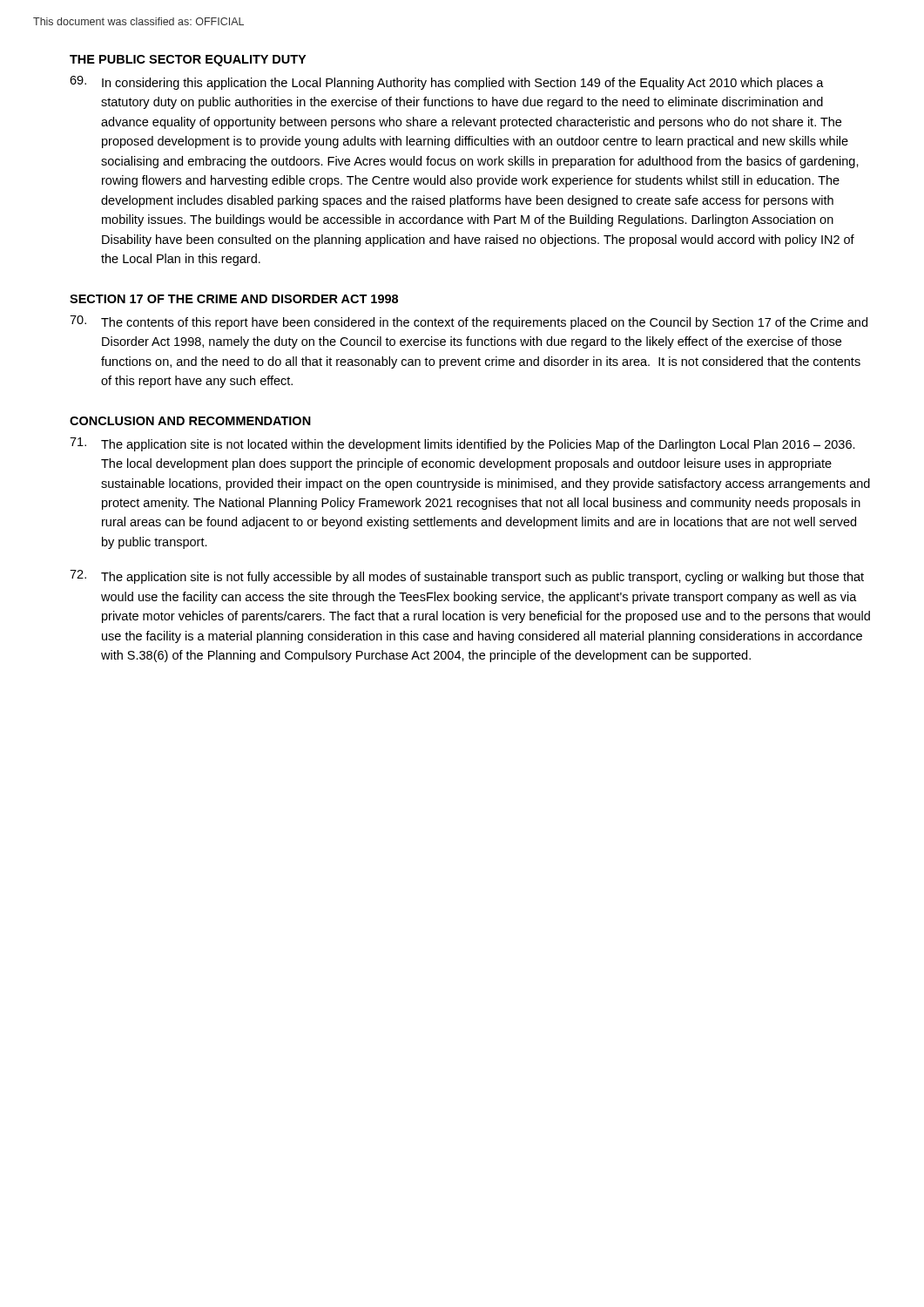Navigate to the text block starting "CONCLUSION AND RECOMMENDATION"
Screen dimensions: 1307x924
(190, 420)
